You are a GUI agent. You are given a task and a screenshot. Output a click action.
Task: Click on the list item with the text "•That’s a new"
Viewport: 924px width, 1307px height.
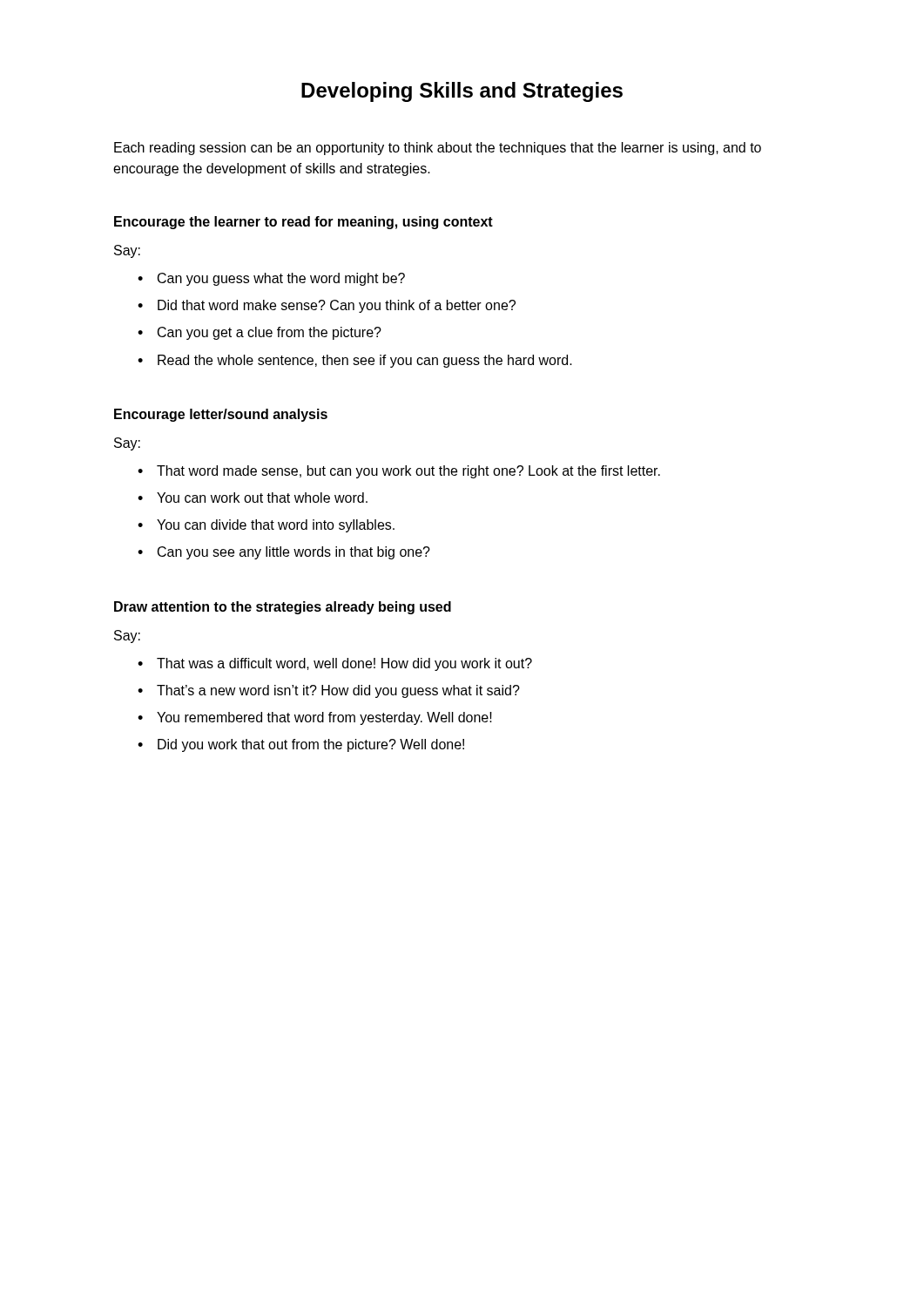(329, 691)
